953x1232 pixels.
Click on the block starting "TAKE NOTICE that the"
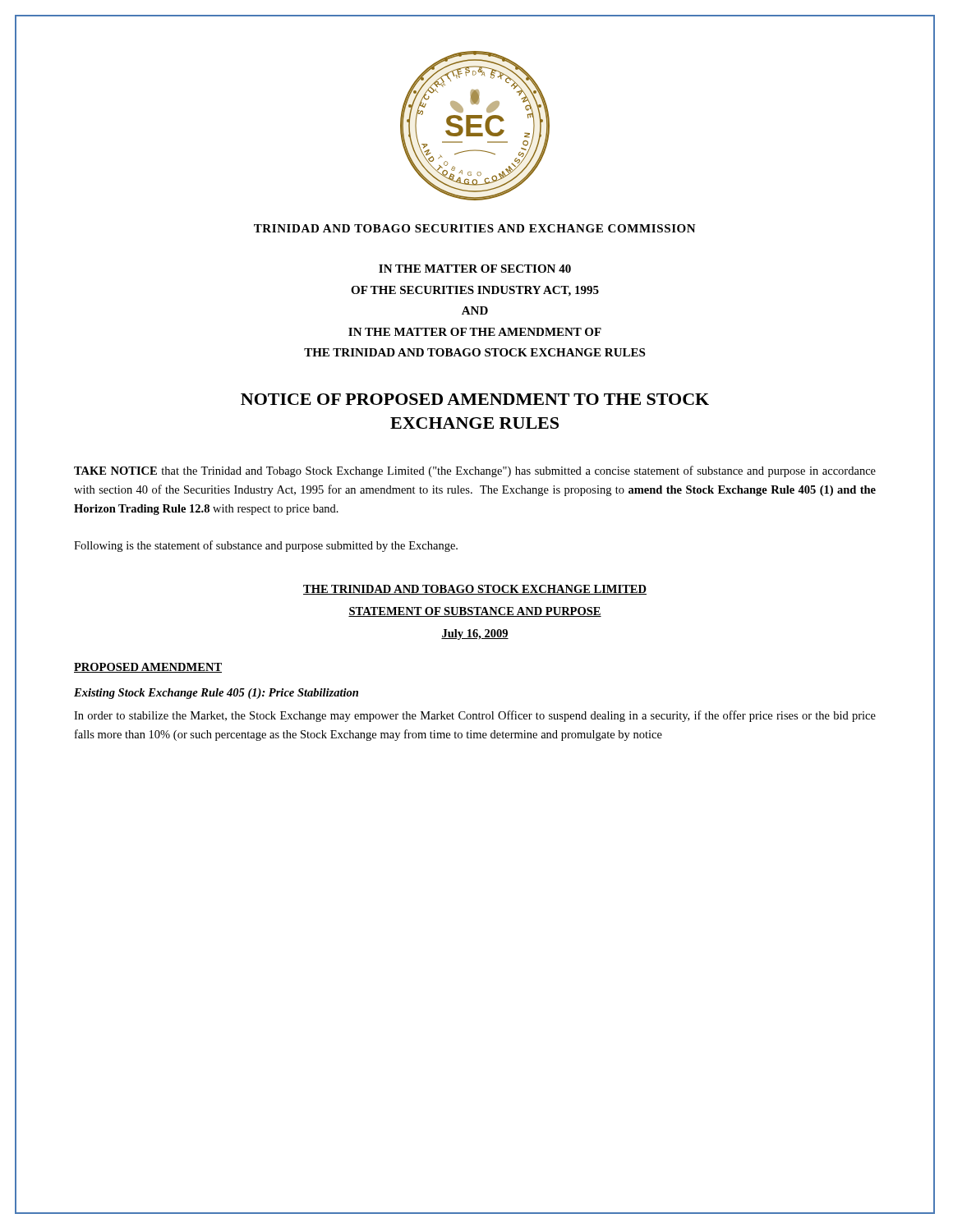(475, 490)
